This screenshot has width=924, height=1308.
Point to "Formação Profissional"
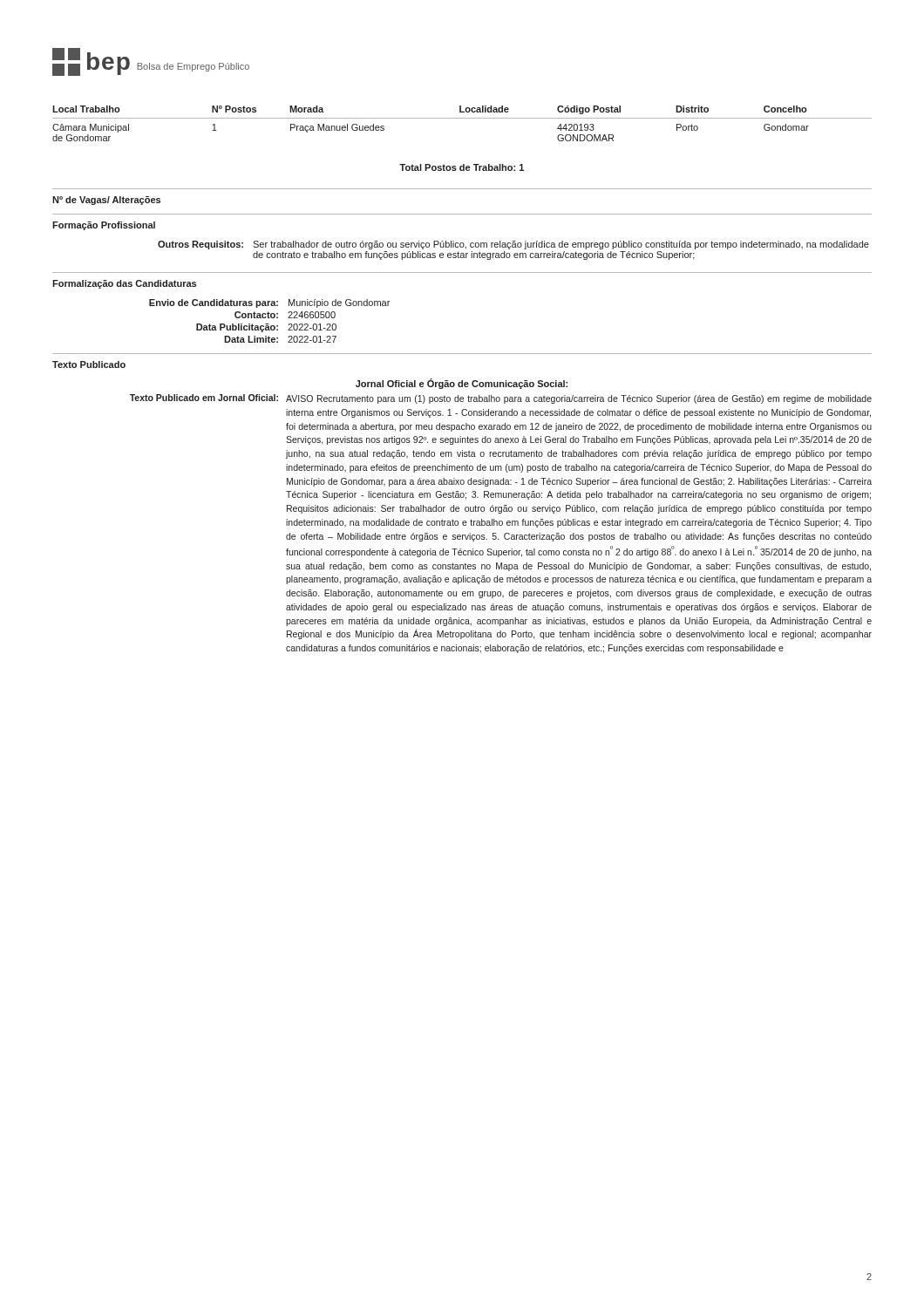click(x=104, y=225)
